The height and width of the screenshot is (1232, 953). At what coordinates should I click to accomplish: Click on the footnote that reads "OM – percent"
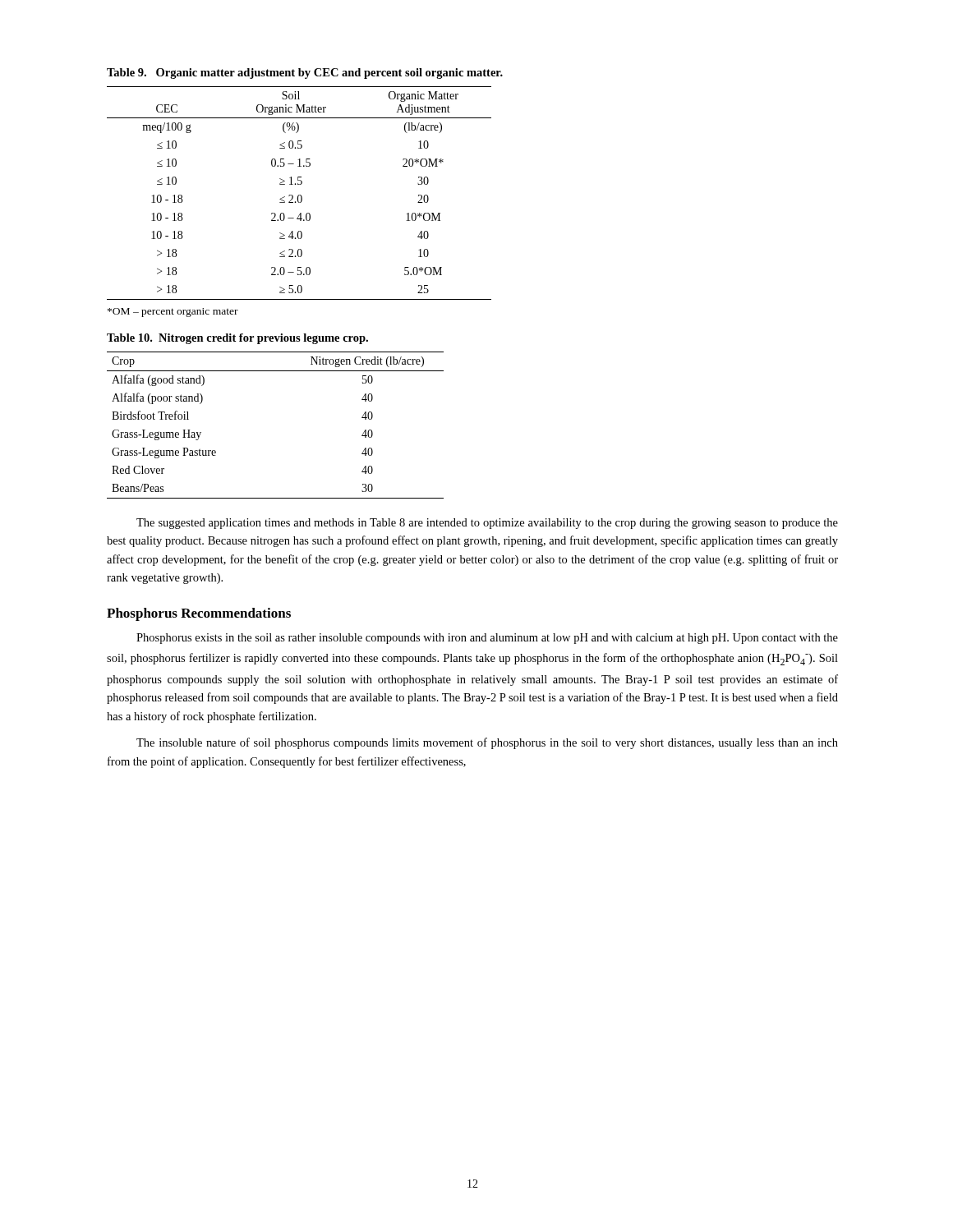[x=172, y=311]
